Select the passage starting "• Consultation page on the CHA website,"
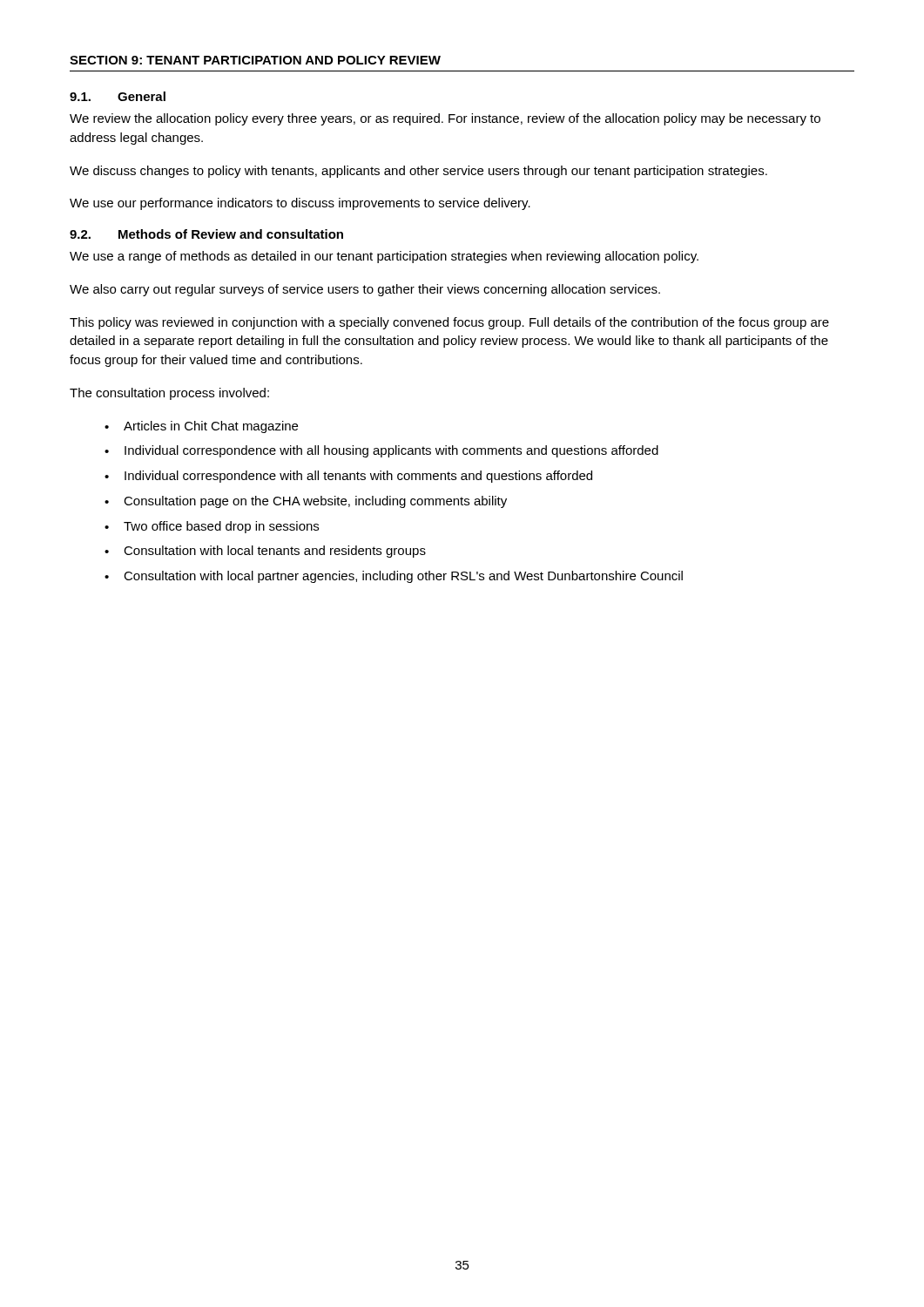Image resolution: width=924 pixels, height=1307 pixels. pyautogui.click(x=479, y=501)
